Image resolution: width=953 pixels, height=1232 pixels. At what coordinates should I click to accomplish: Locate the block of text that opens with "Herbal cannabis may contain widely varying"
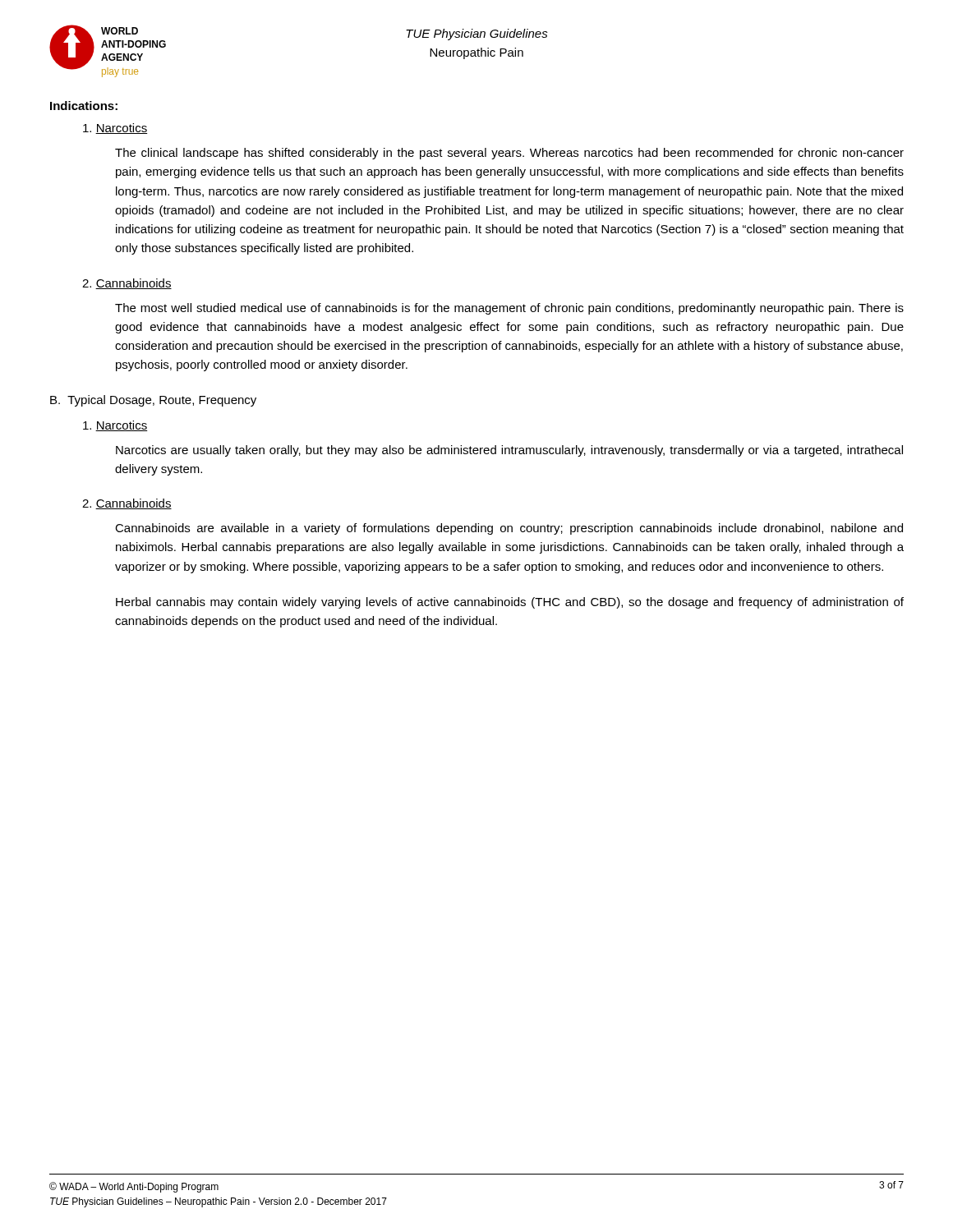click(509, 611)
